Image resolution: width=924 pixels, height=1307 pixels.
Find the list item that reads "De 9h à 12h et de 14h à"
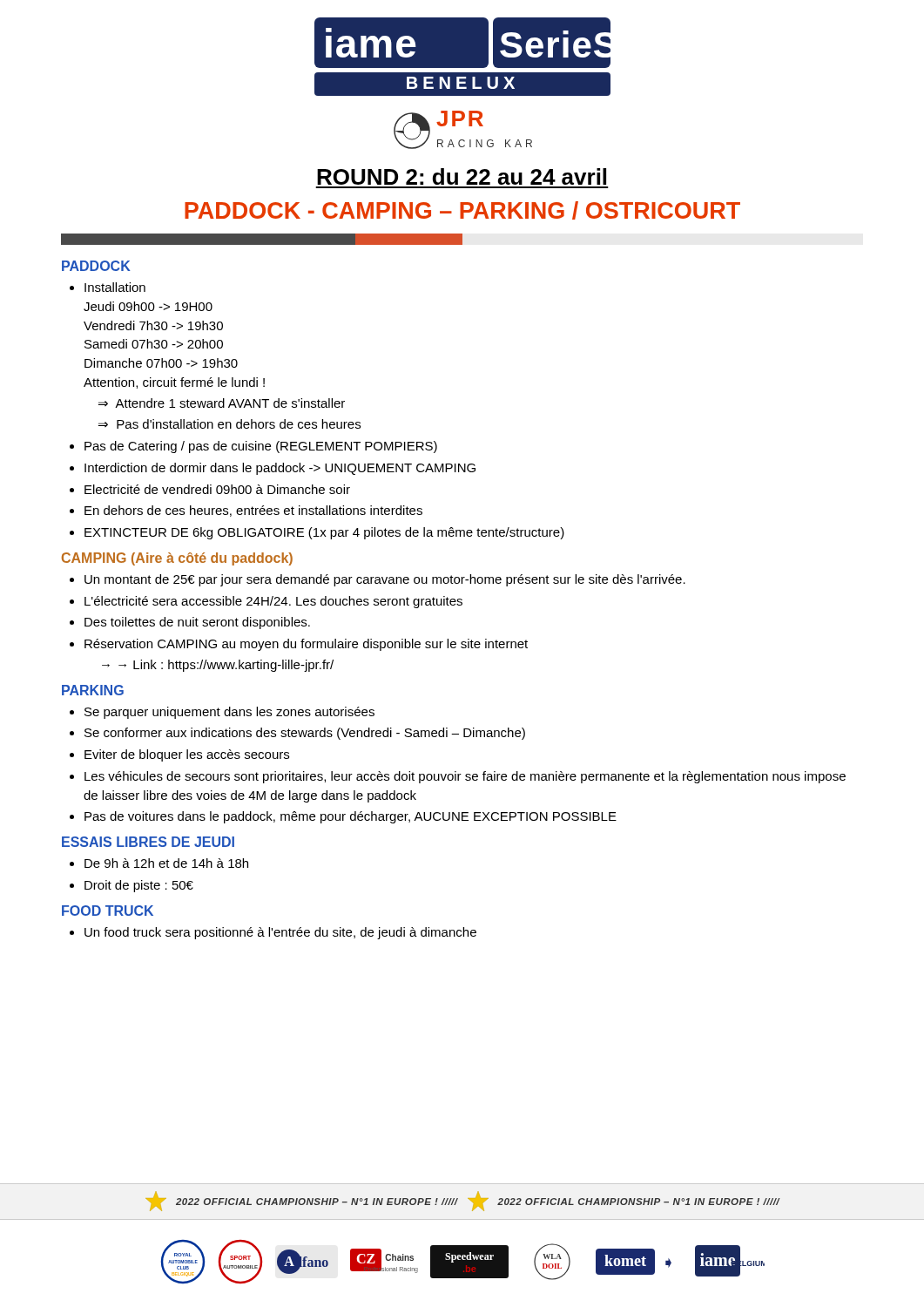[166, 863]
